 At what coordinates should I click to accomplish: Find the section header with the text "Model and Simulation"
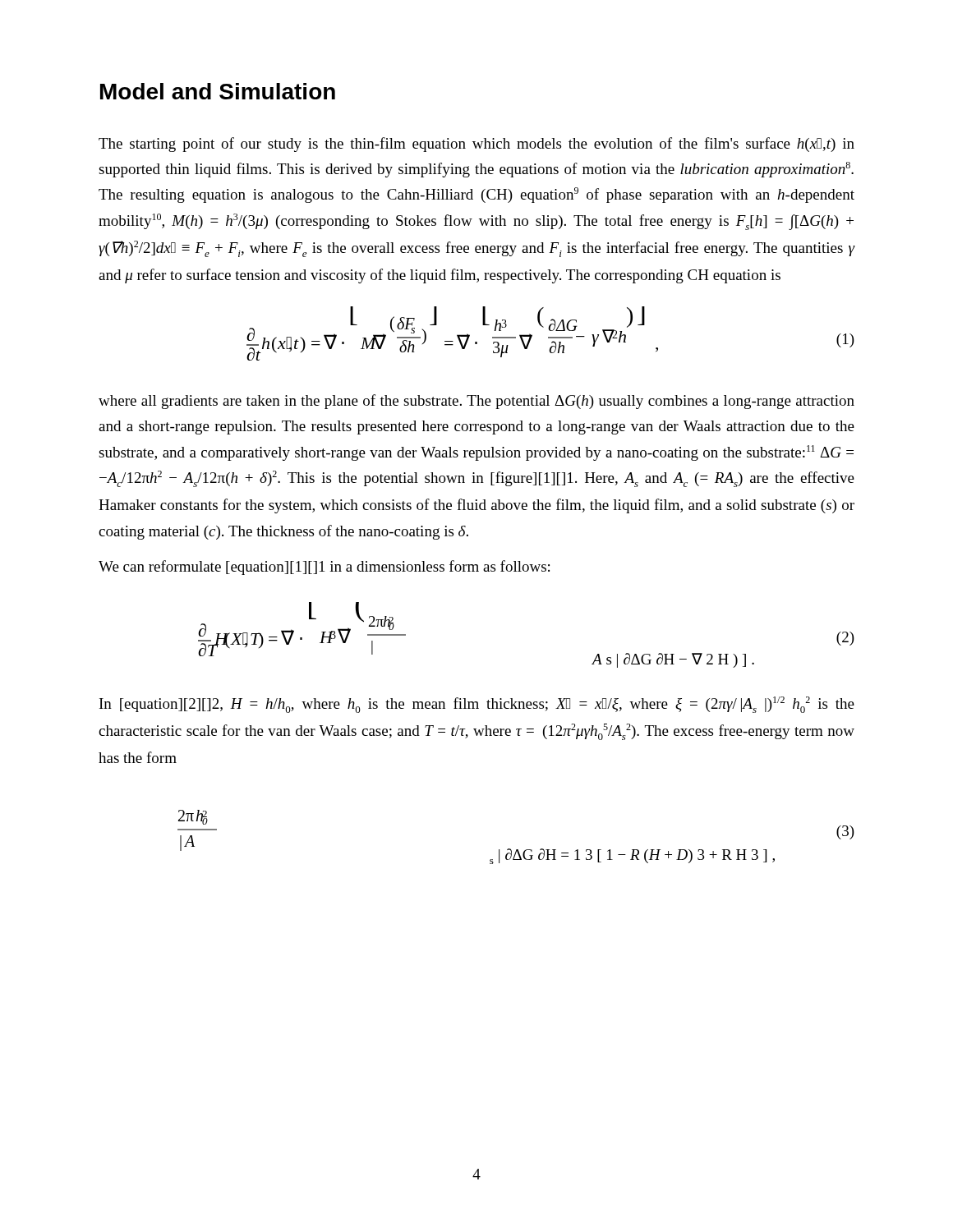pyautogui.click(x=217, y=92)
